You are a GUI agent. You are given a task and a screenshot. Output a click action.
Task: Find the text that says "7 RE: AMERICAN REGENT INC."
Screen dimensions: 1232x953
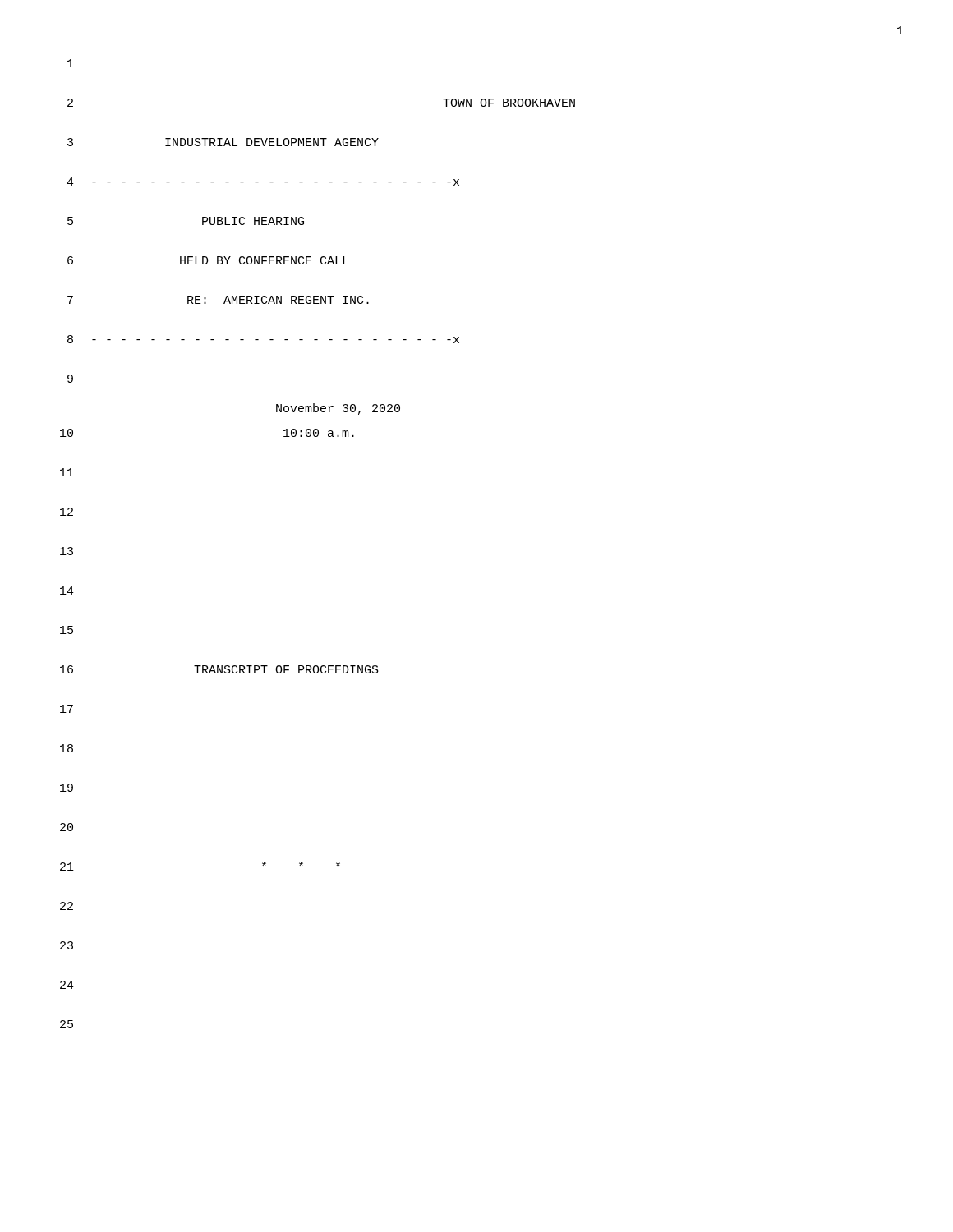click(x=70, y=299)
